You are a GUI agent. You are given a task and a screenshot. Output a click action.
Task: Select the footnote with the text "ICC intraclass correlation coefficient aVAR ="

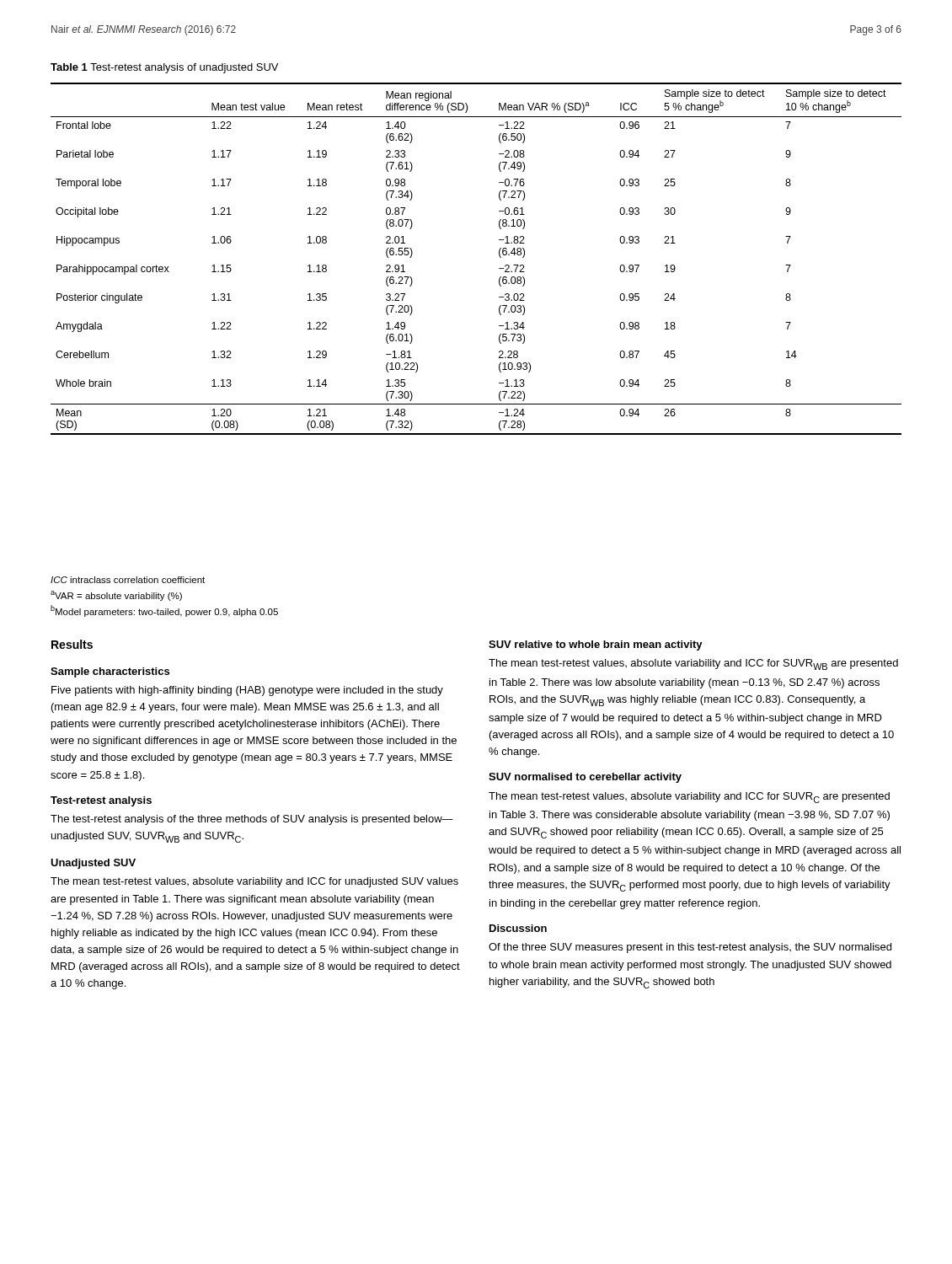point(164,596)
